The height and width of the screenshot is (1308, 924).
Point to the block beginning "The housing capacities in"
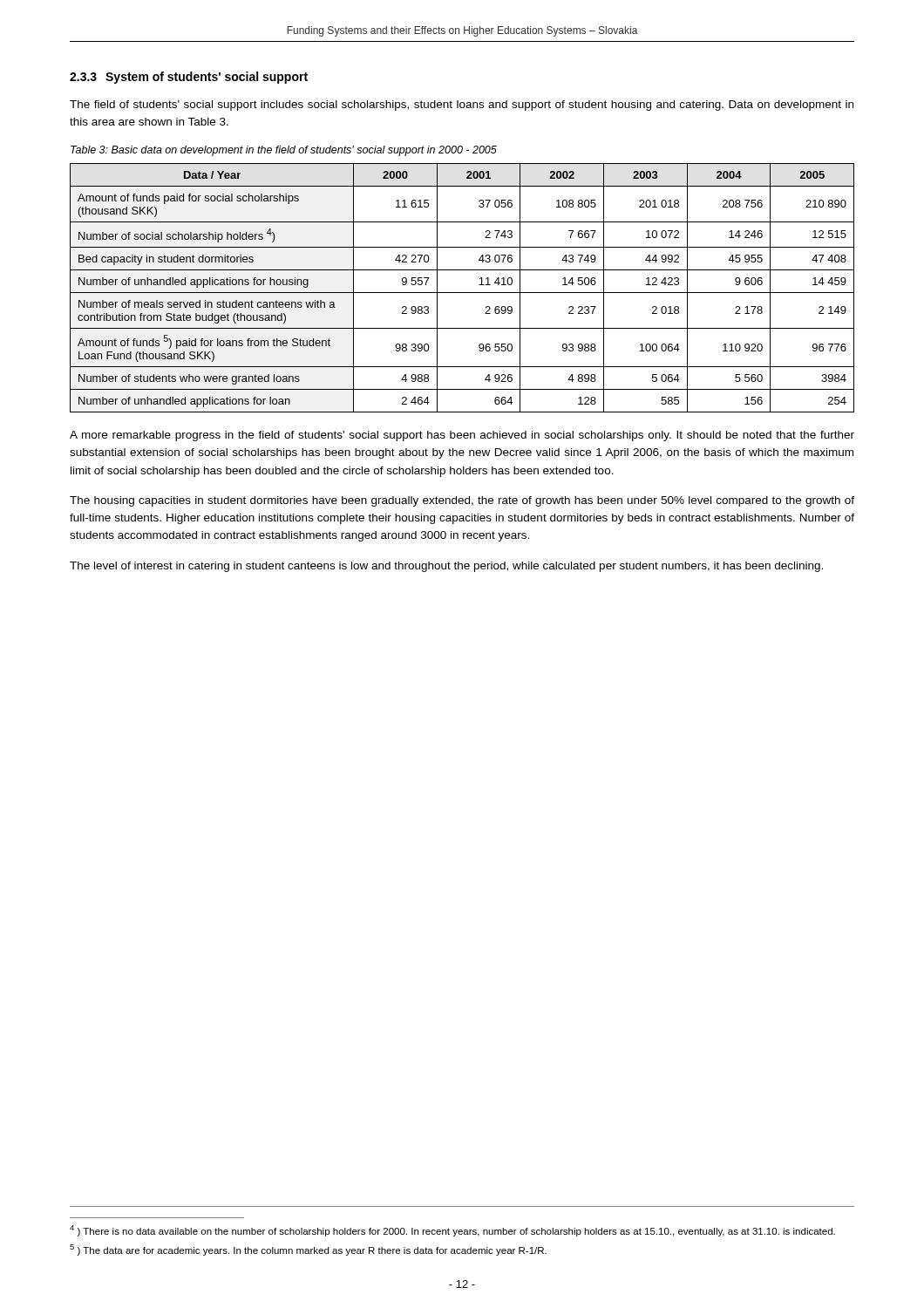click(x=462, y=518)
